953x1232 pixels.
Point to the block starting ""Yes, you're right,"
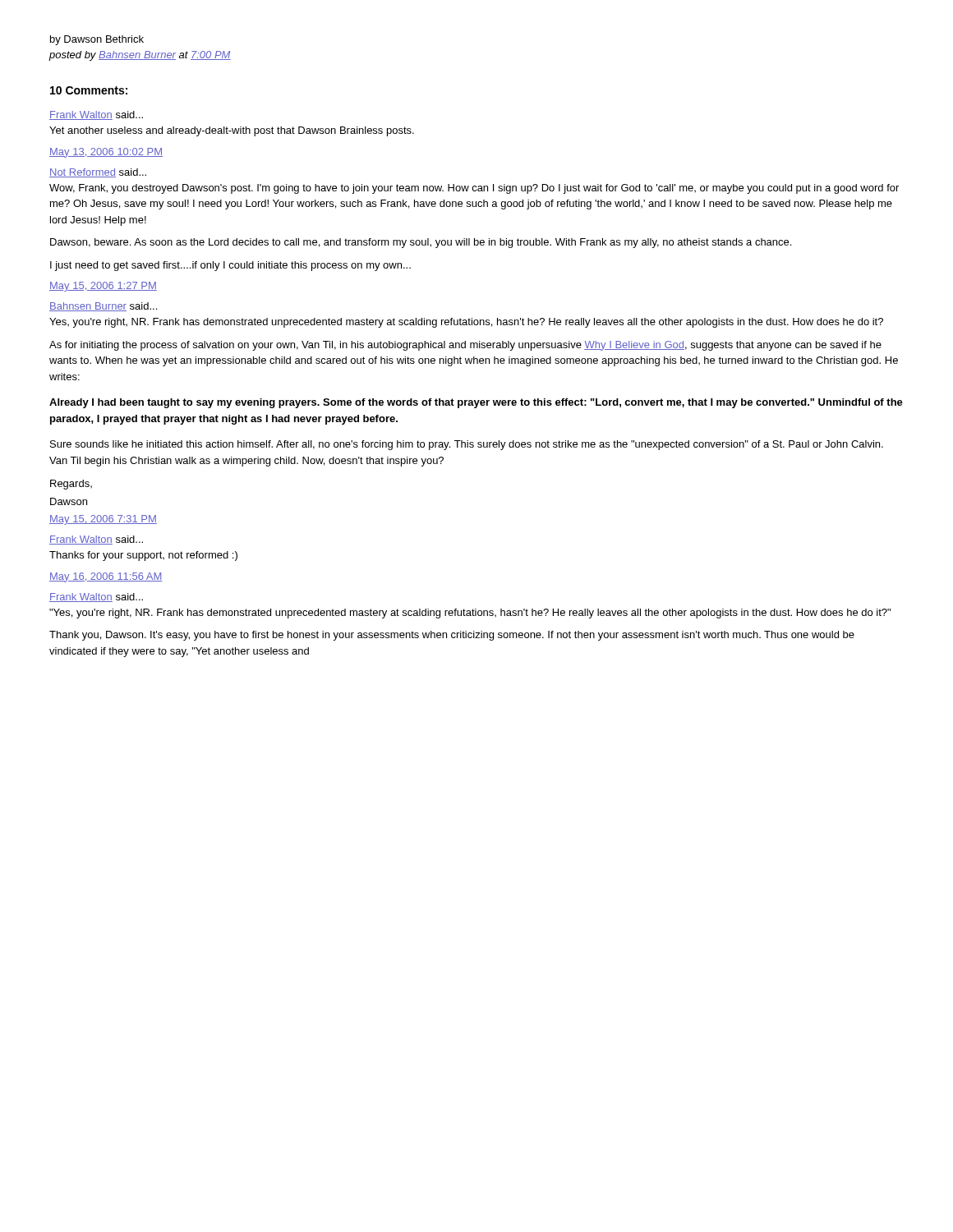[x=470, y=612]
